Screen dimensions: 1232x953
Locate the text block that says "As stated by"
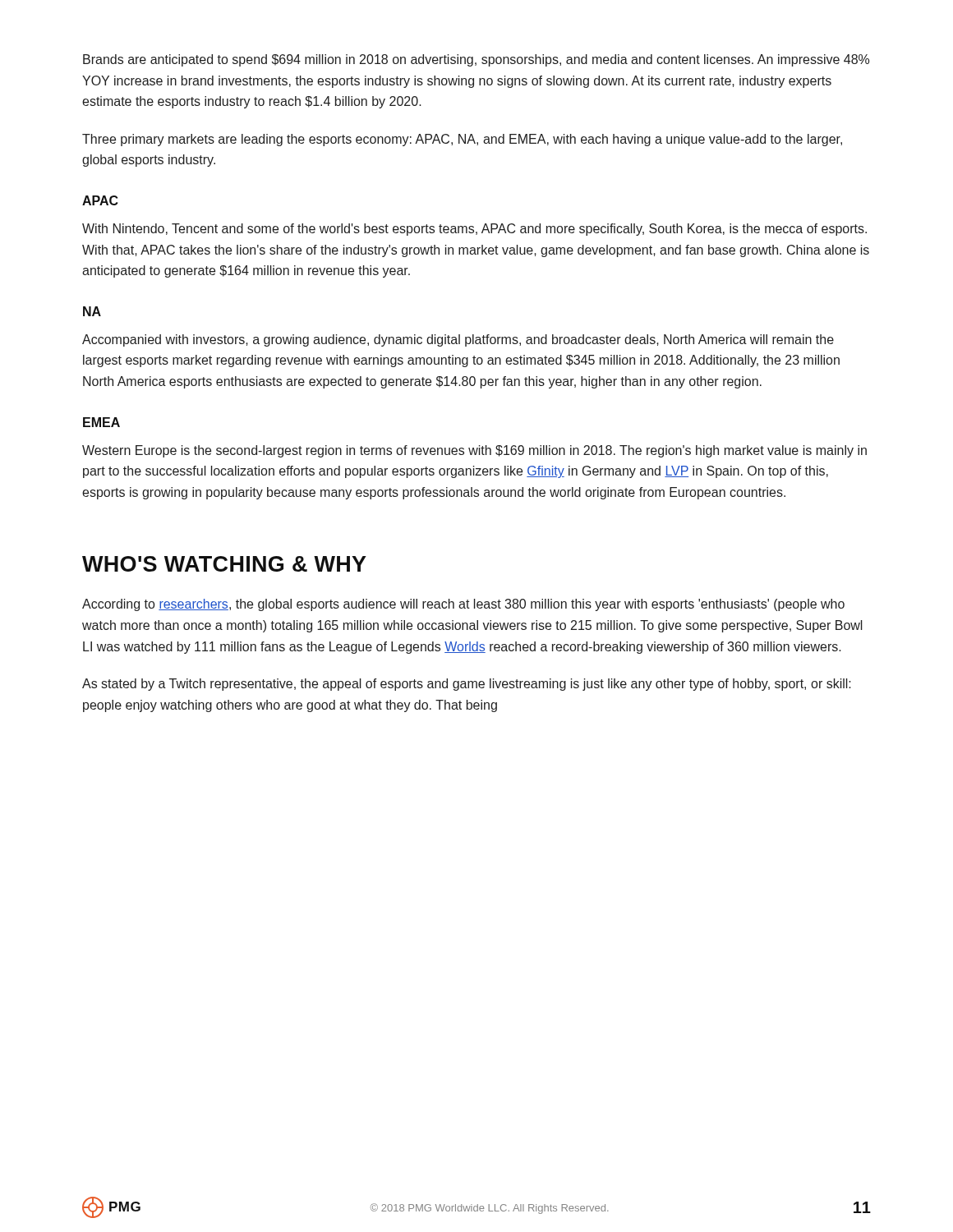(476, 695)
